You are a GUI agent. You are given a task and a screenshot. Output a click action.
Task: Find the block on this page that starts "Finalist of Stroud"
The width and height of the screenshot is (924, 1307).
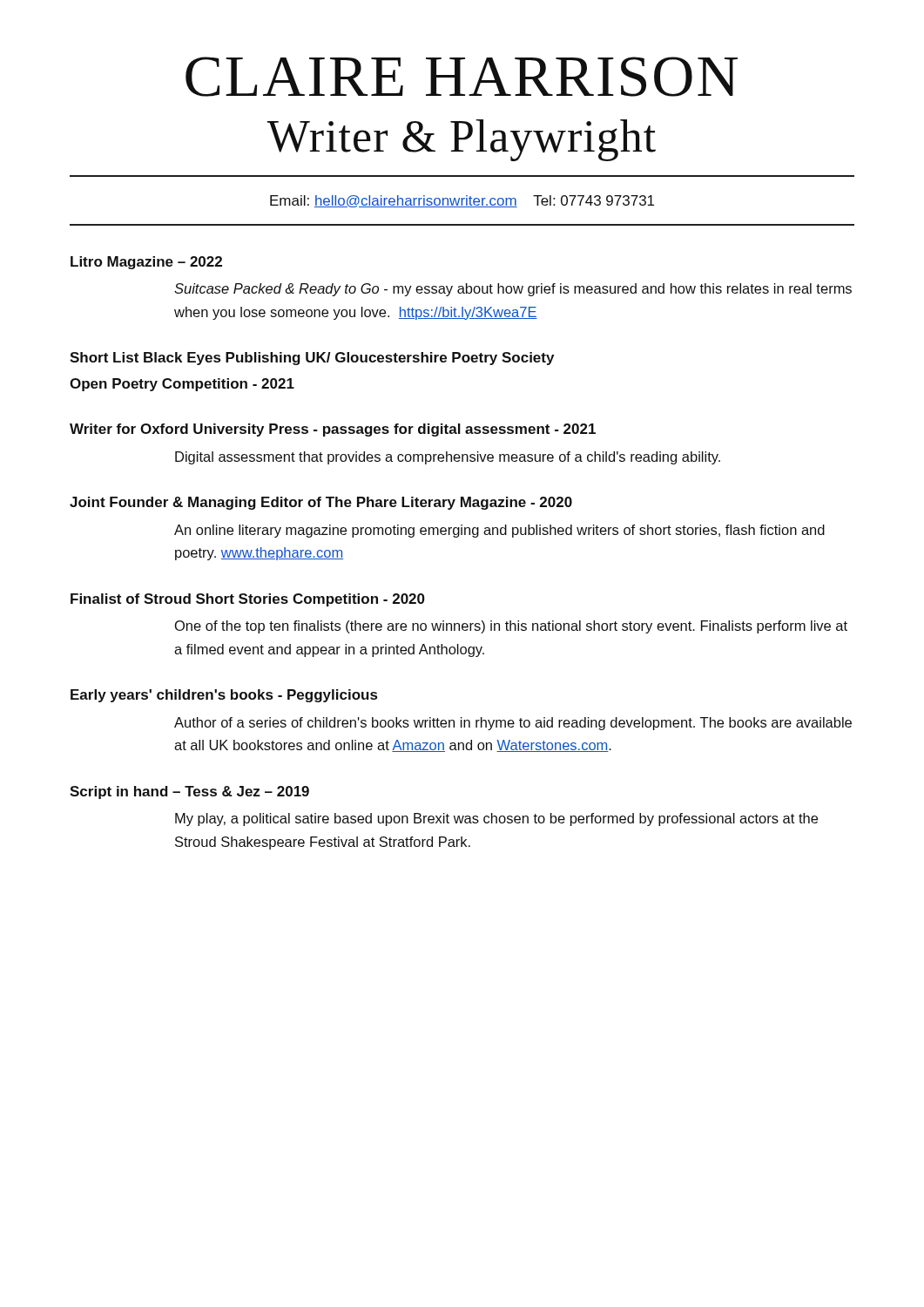coord(462,625)
